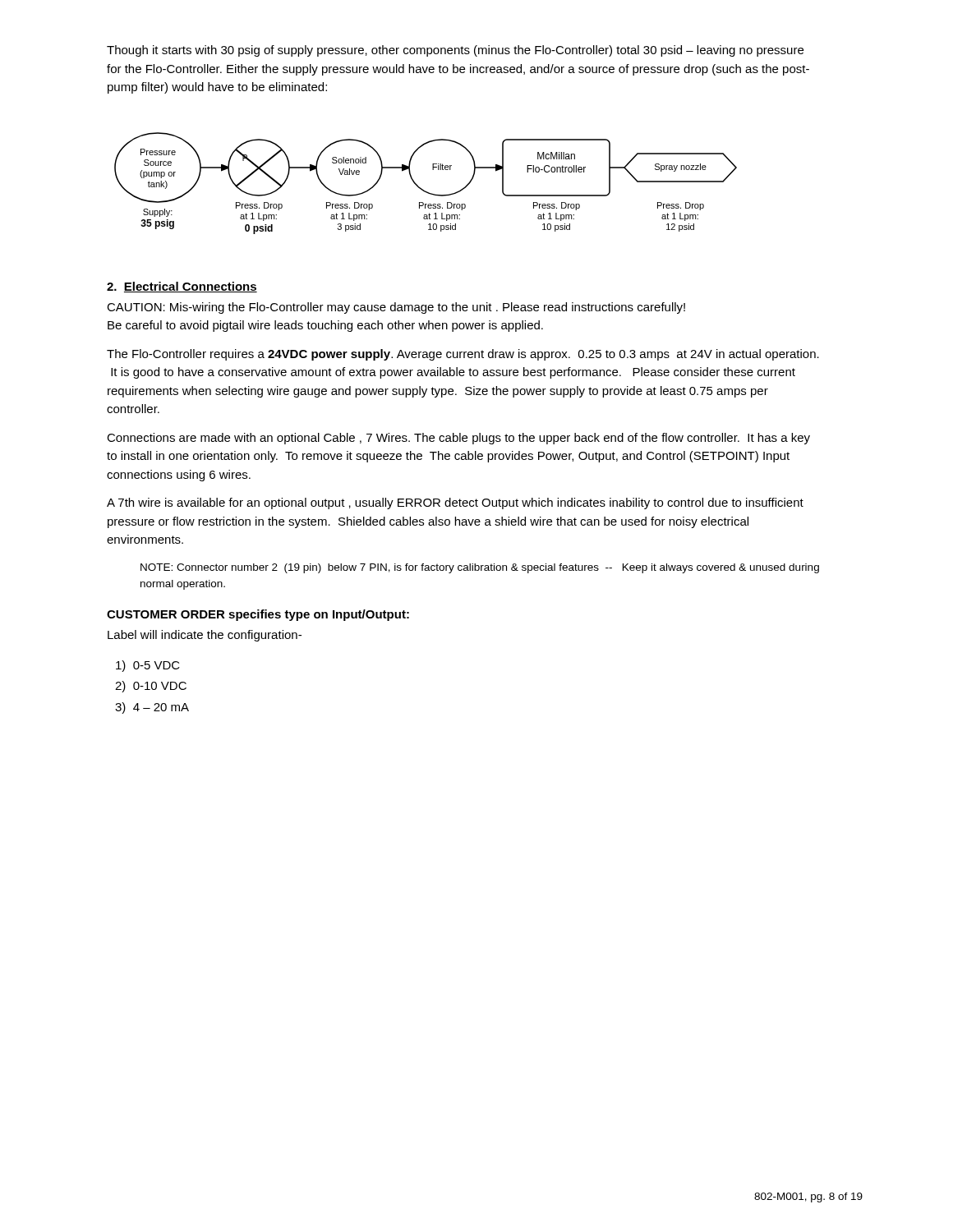The height and width of the screenshot is (1232, 953).
Task: Find the element starting "NOTE: Connector number 2 (19 pin)"
Action: click(480, 575)
